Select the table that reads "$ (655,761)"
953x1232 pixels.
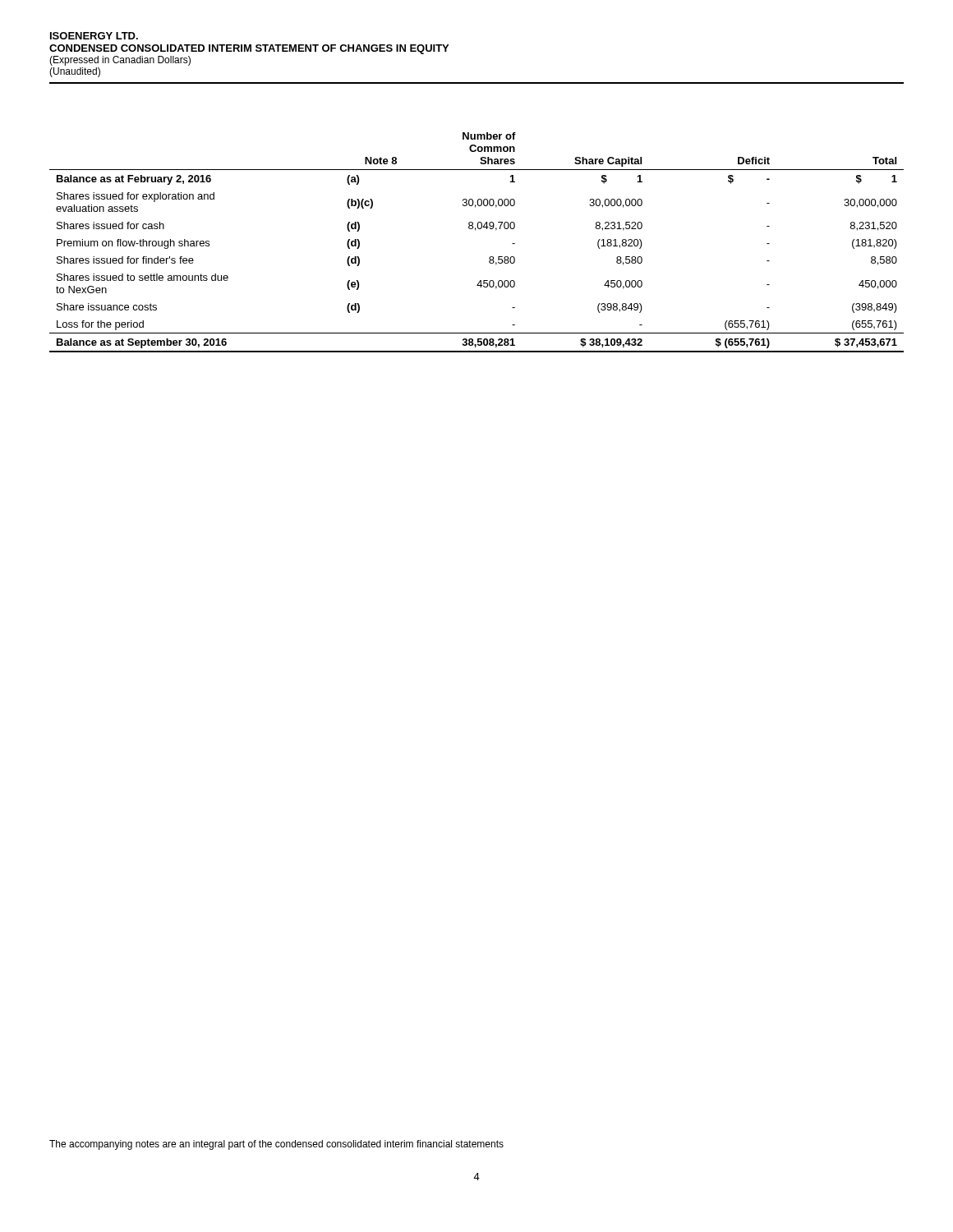pyautogui.click(x=476, y=240)
